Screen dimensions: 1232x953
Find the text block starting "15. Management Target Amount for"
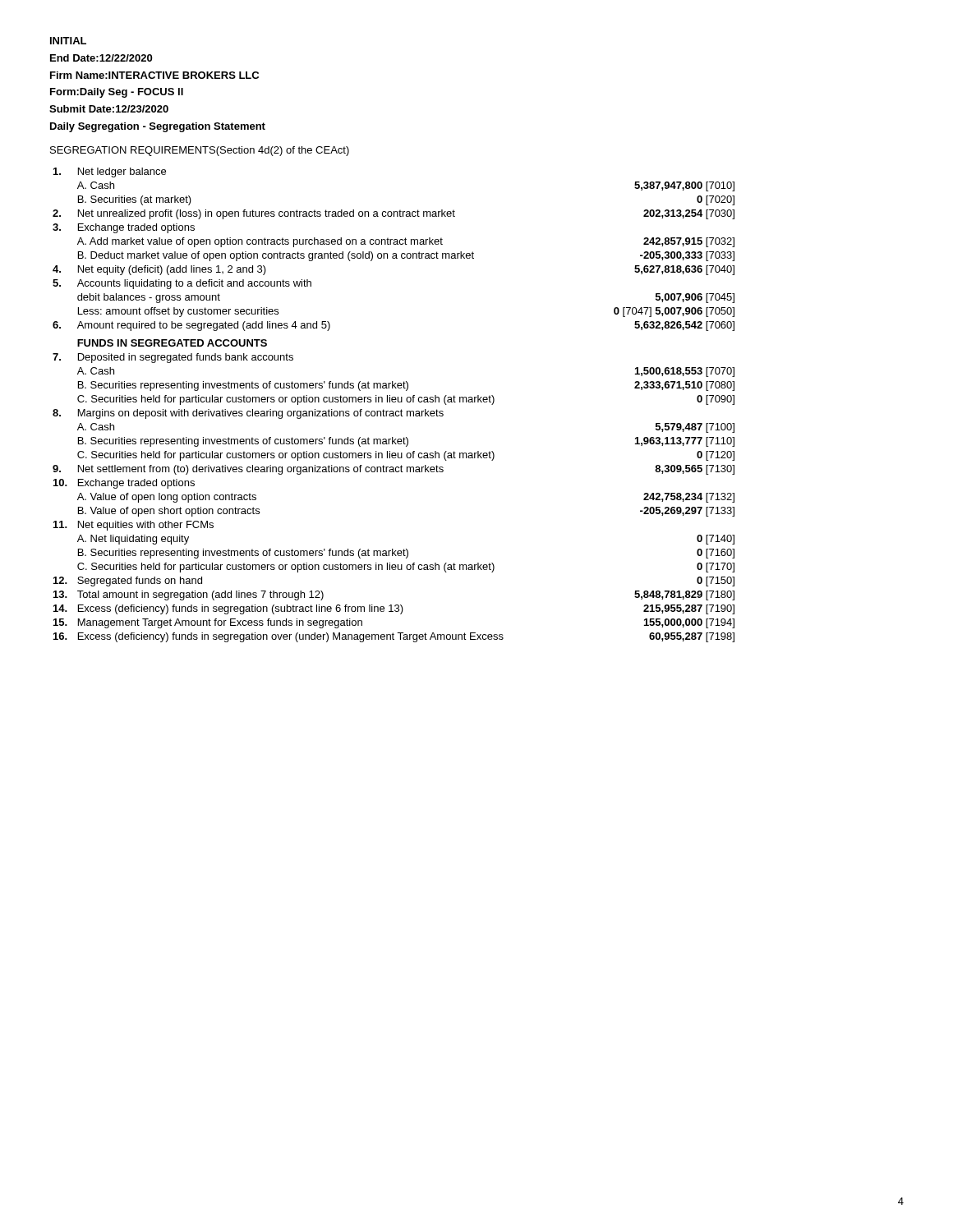[476, 622]
